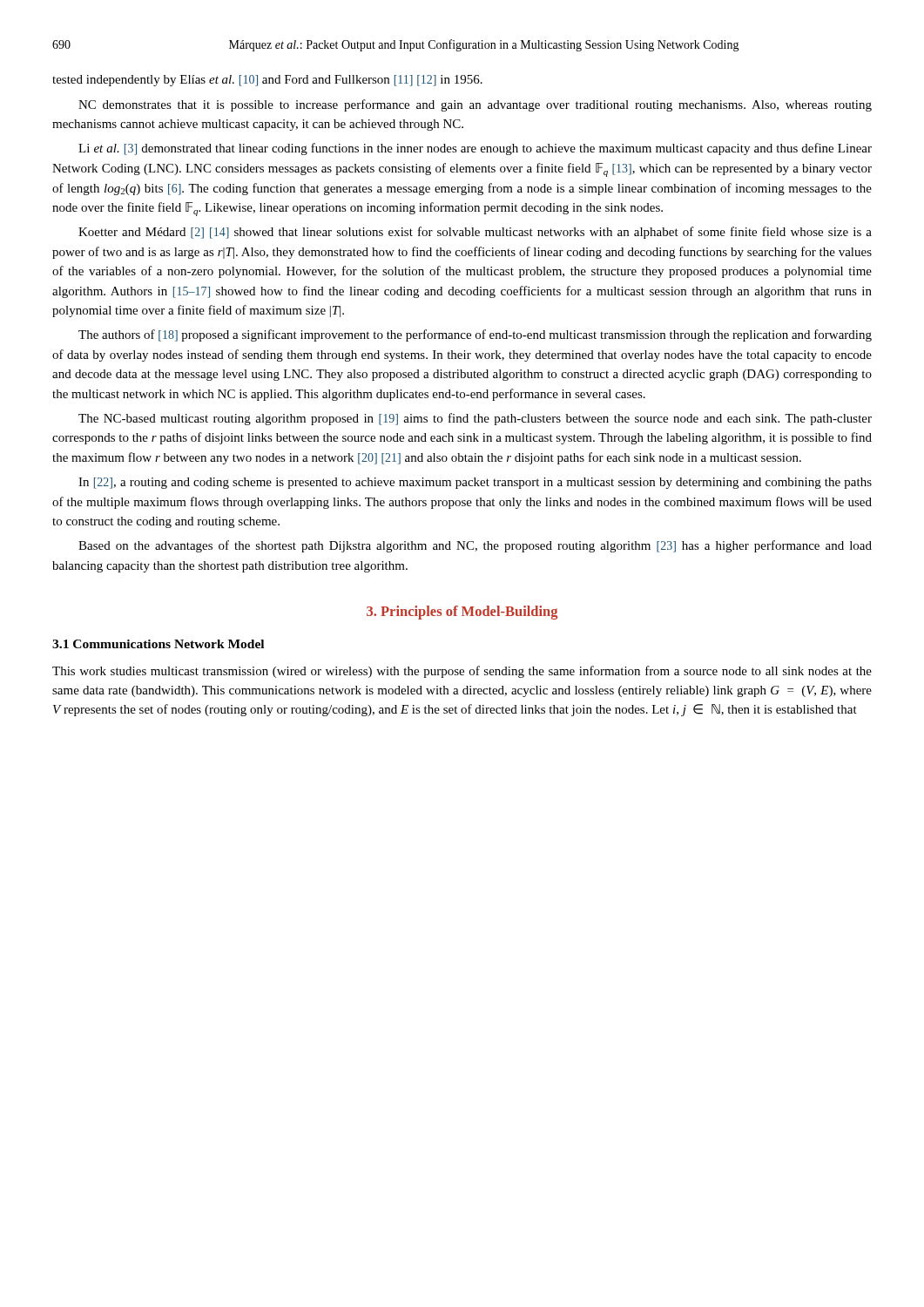This screenshot has width=924, height=1307.
Task: Locate the section header that says "3. Principles of Model-Building"
Action: point(462,612)
